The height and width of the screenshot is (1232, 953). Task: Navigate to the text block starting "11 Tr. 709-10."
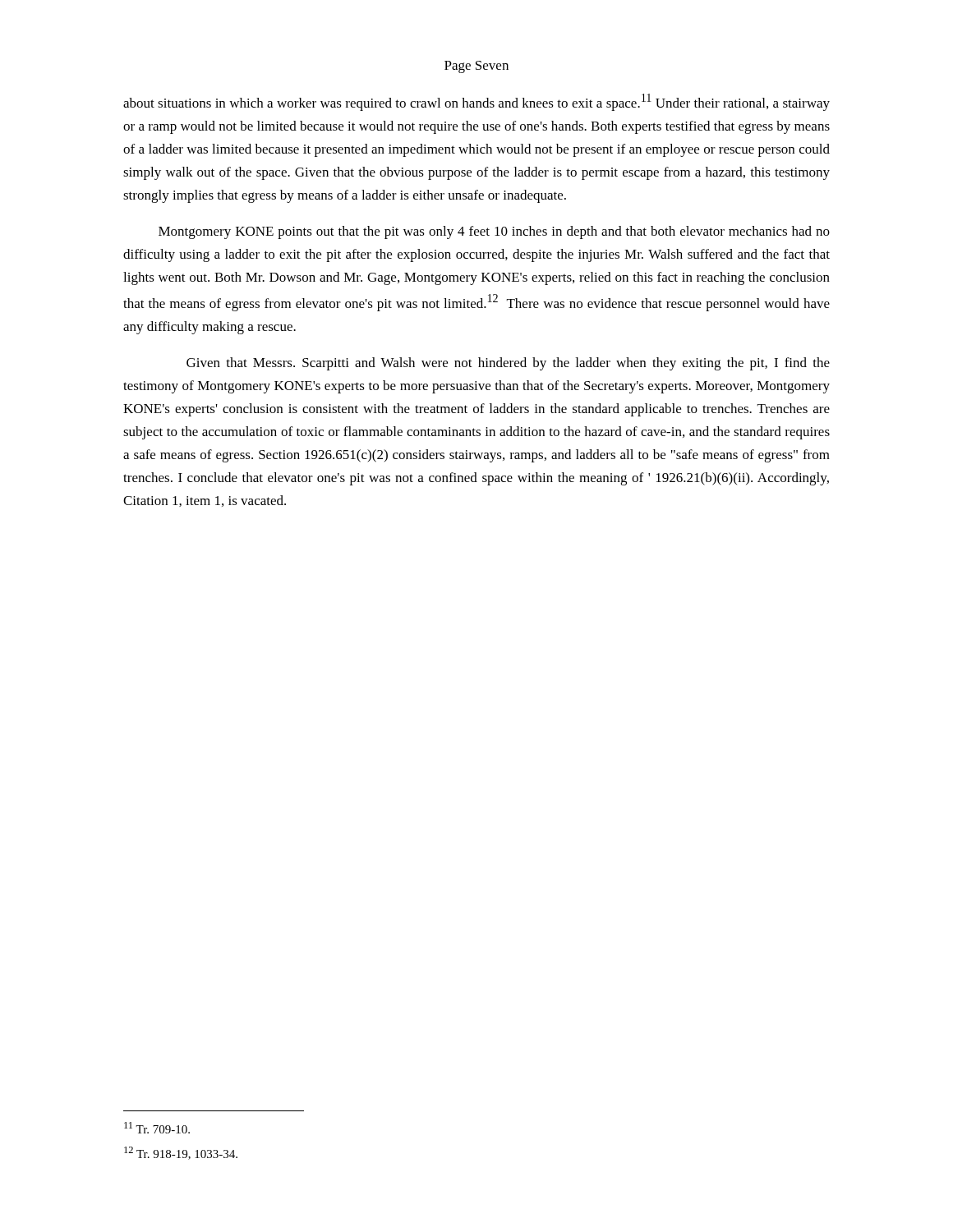coord(157,1128)
